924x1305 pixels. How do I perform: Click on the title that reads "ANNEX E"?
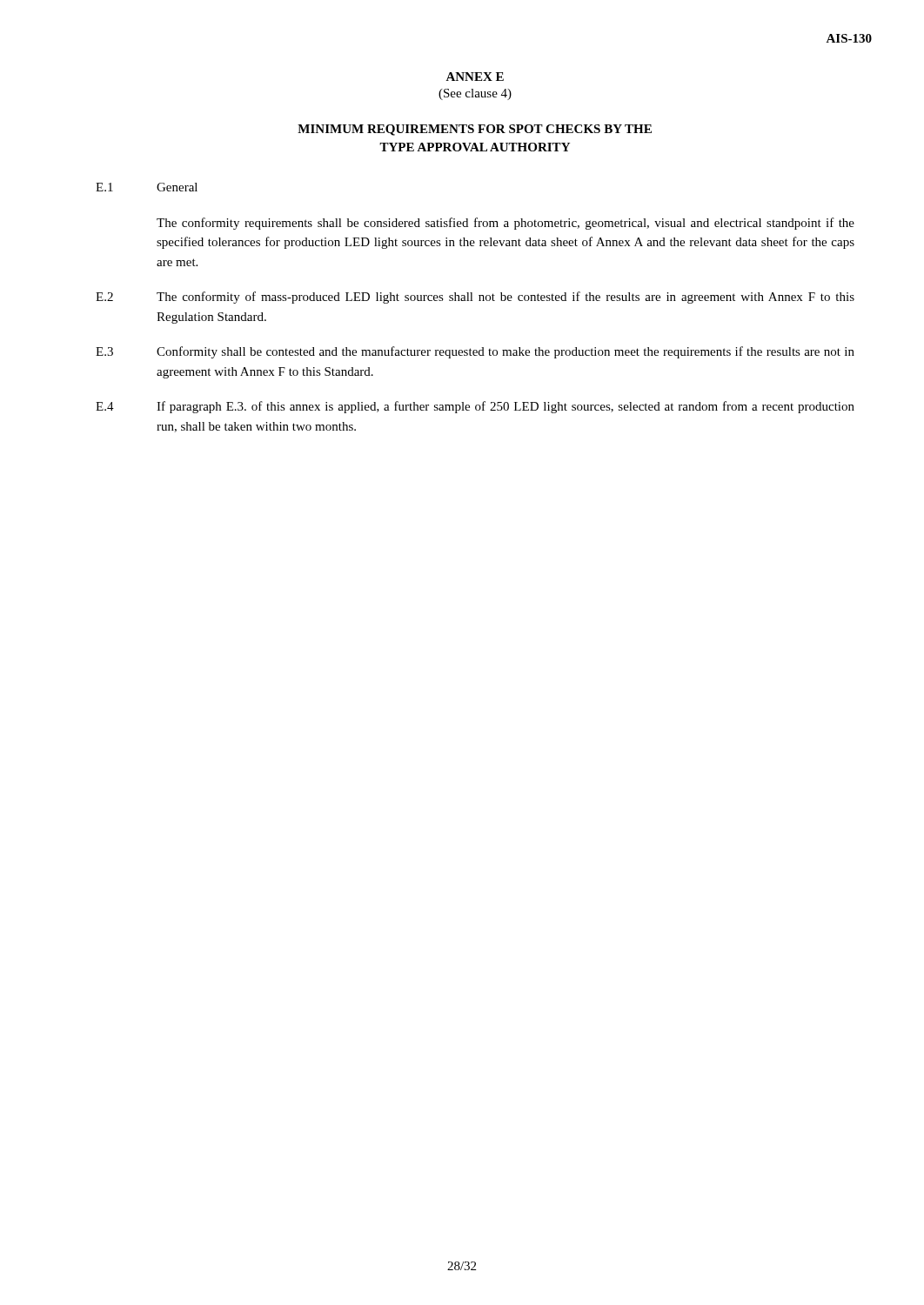click(x=475, y=77)
